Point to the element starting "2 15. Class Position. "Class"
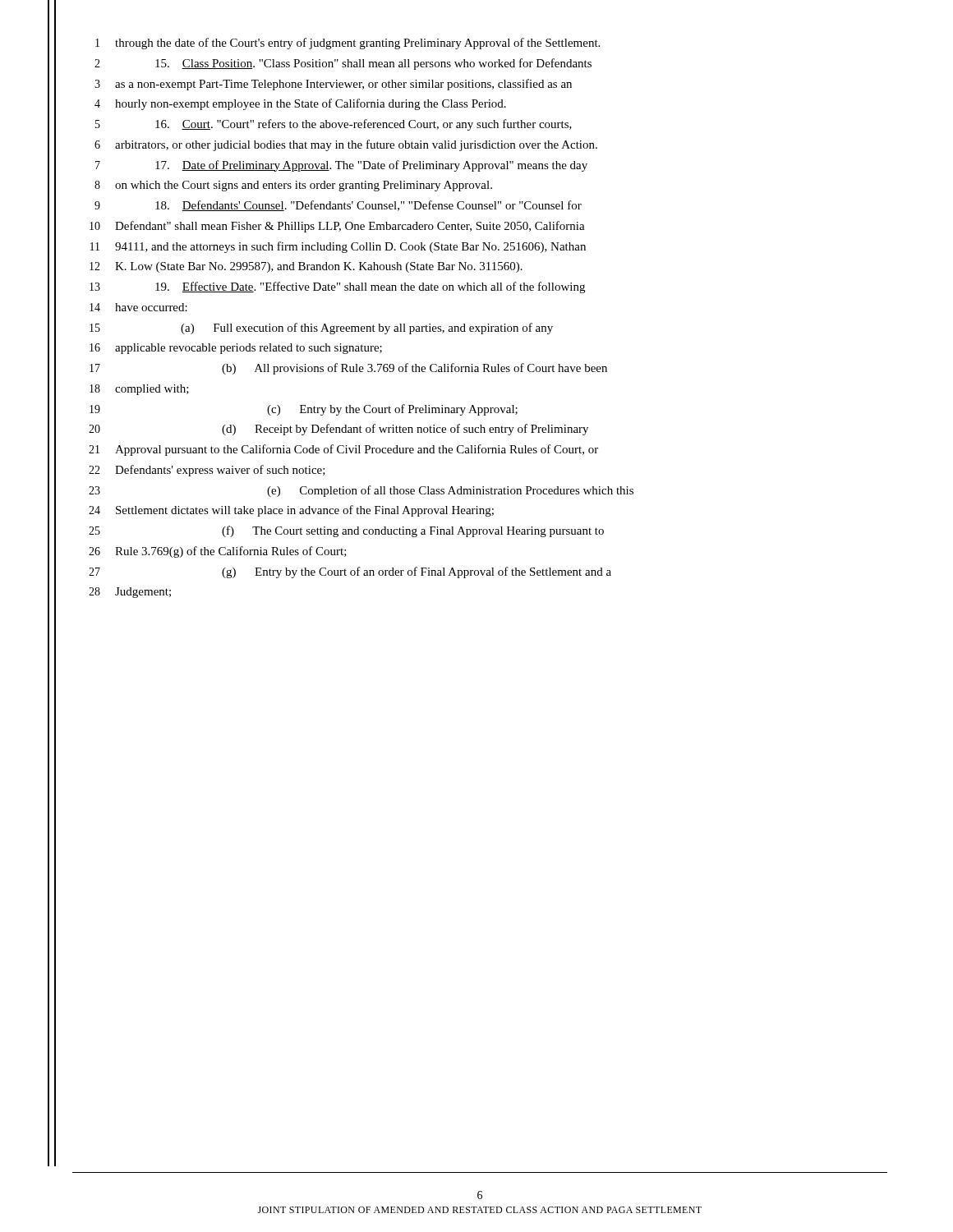The height and width of the screenshot is (1232, 953). [x=481, y=63]
